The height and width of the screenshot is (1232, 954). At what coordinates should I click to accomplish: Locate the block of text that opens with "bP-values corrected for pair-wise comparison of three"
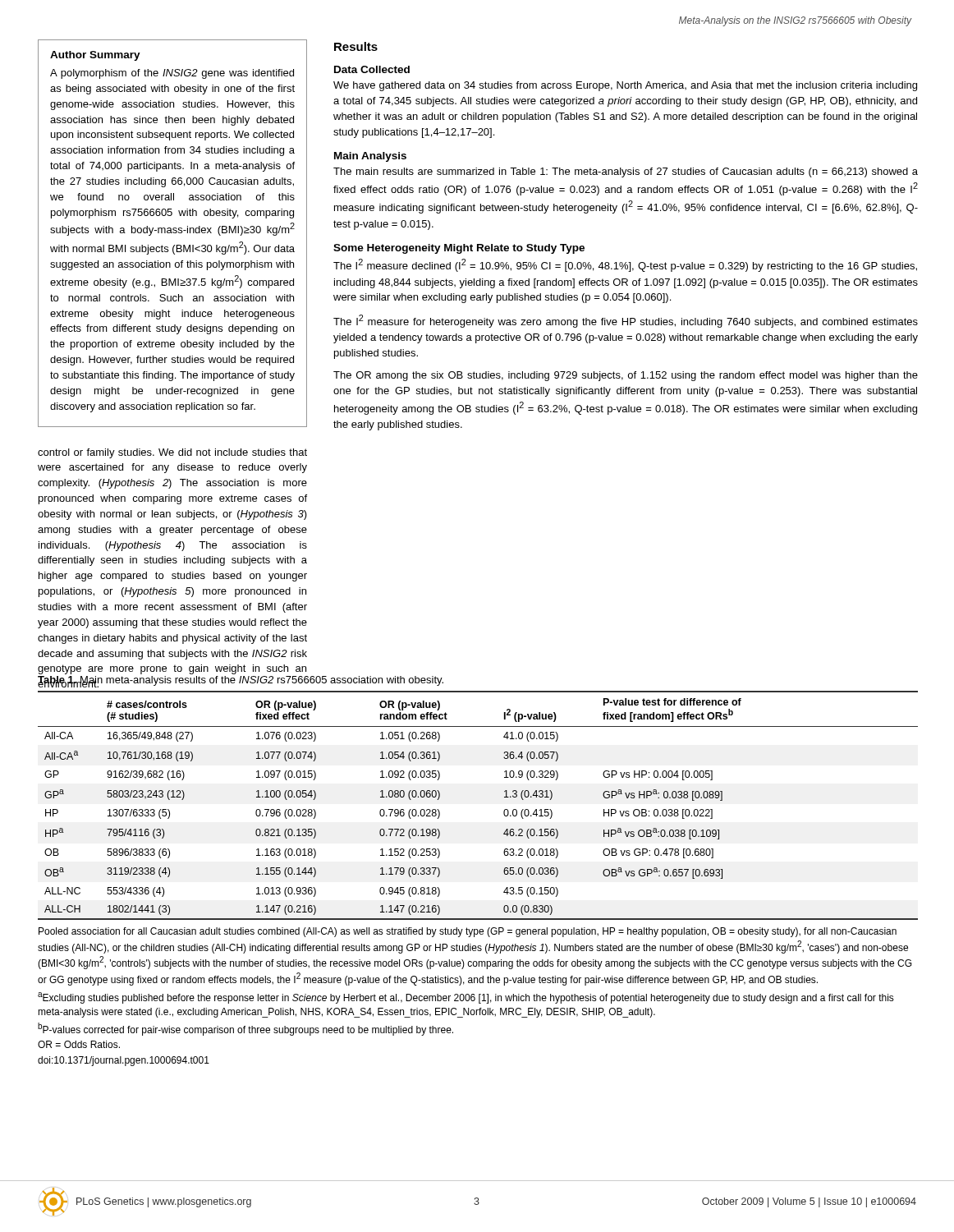(x=245, y=1029)
